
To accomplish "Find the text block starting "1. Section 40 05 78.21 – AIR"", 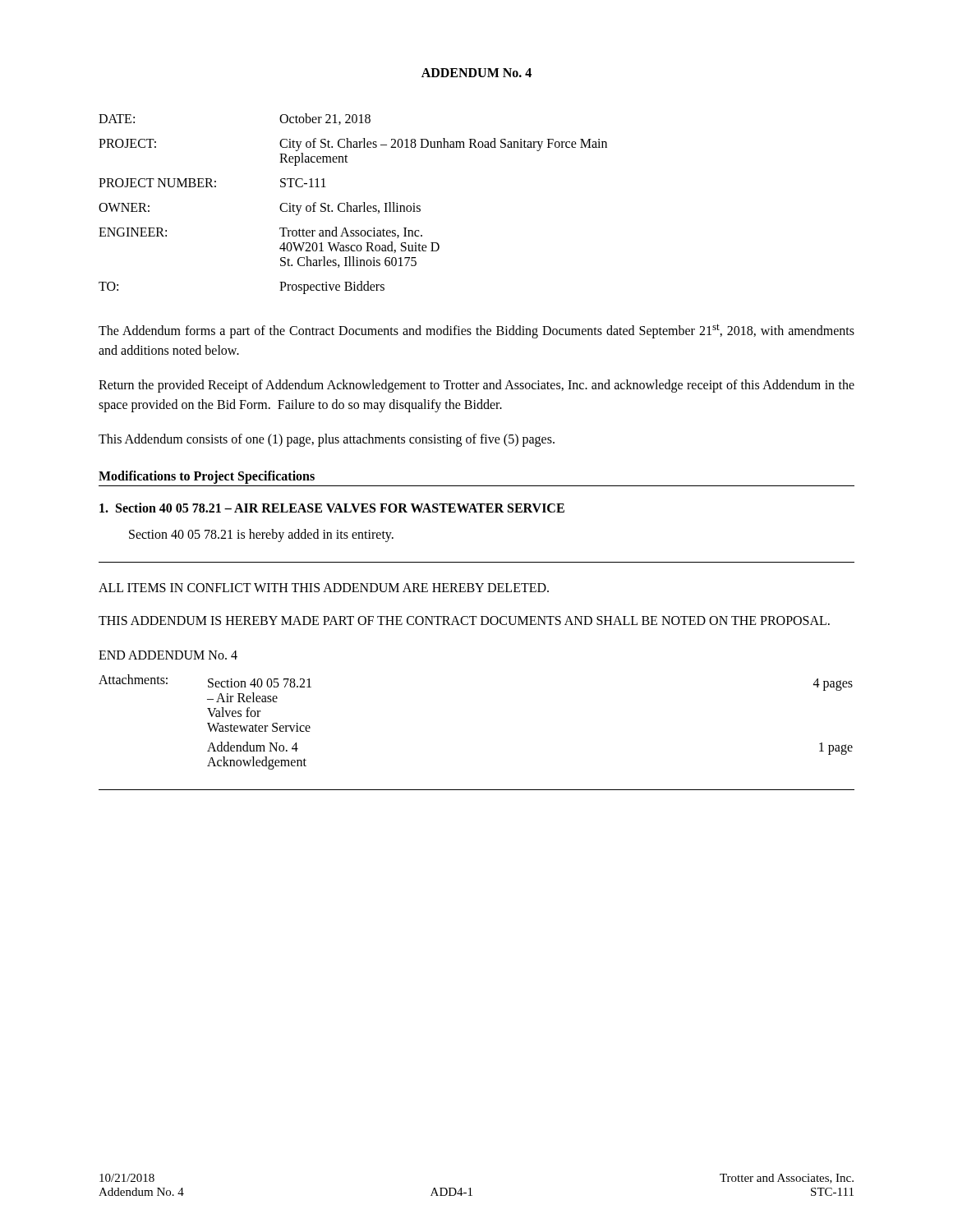I will (x=332, y=508).
